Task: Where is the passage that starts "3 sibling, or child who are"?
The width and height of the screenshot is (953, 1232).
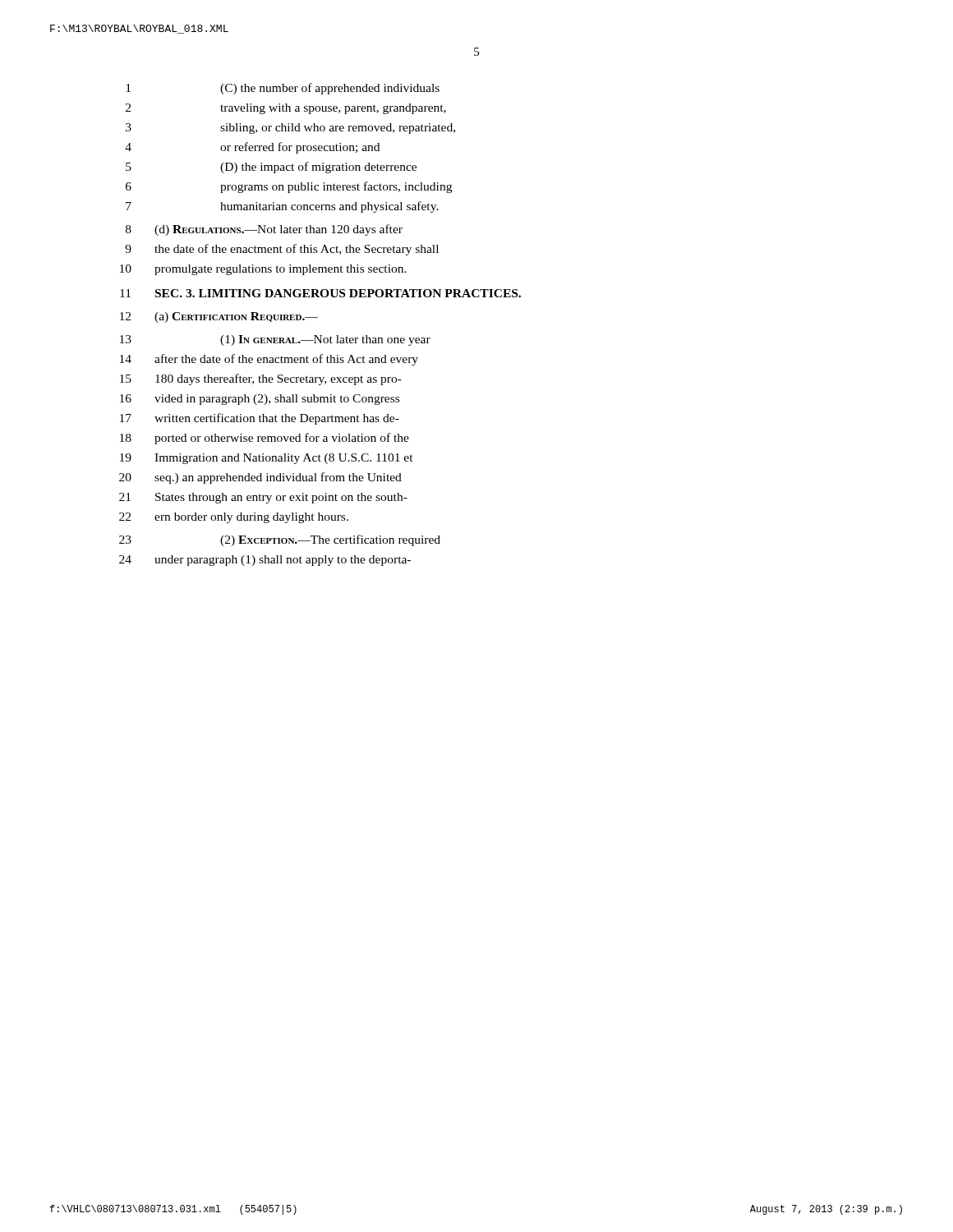Action: click(x=290, y=129)
